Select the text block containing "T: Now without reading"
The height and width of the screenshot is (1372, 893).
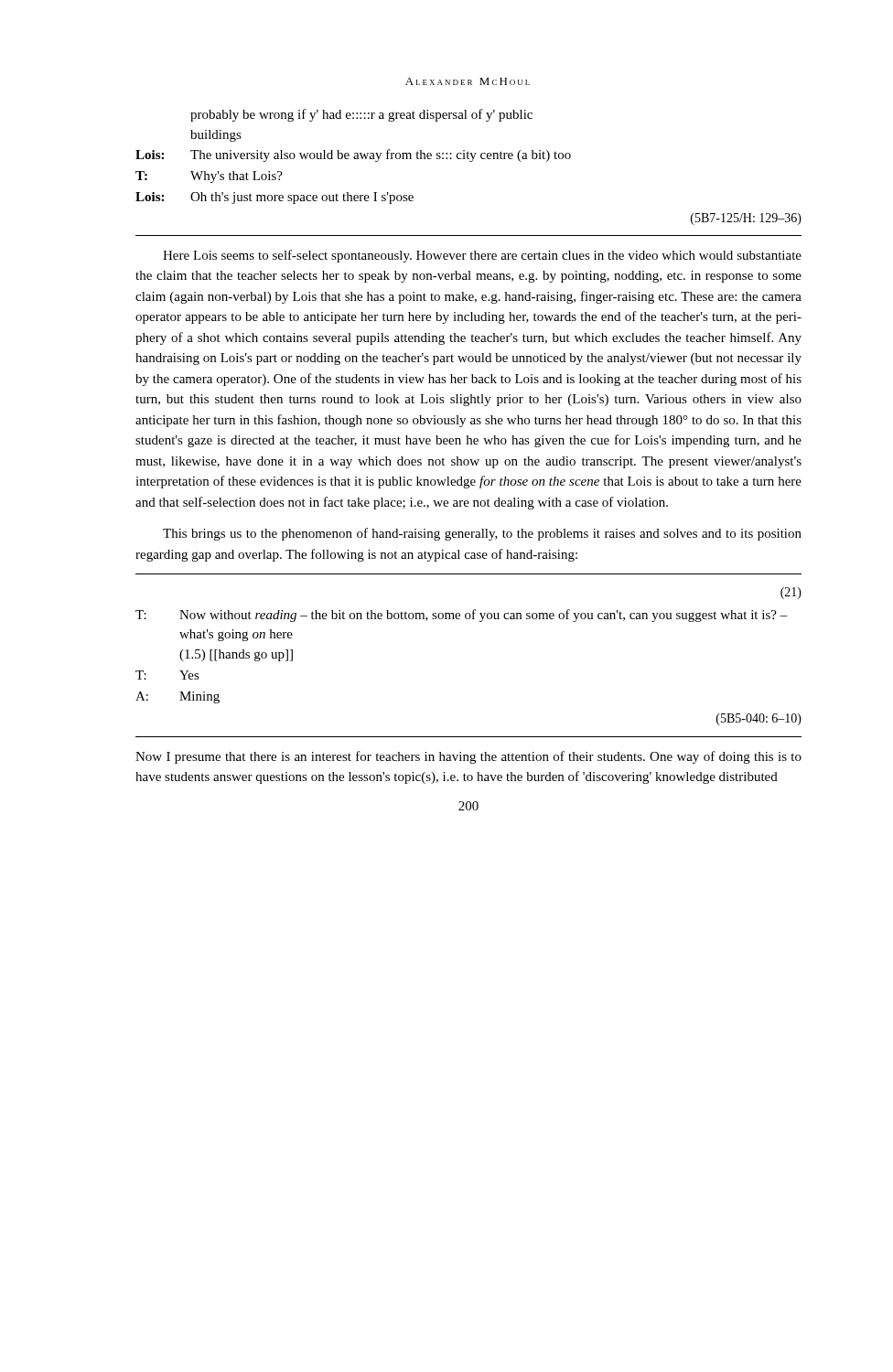click(462, 616)
